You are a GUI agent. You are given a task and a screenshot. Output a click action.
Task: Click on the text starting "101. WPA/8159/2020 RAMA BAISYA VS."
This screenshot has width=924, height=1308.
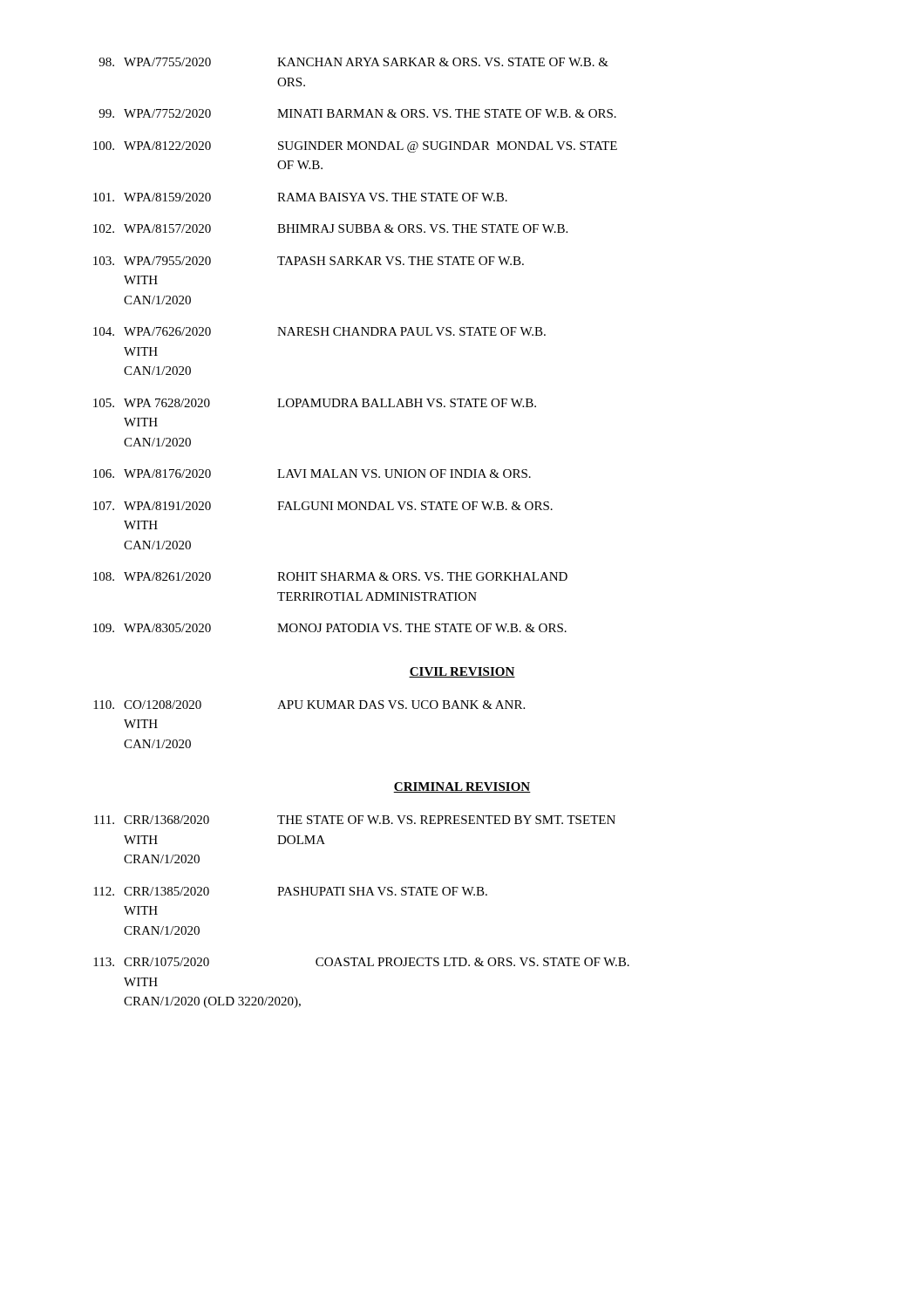click(462, 197)
